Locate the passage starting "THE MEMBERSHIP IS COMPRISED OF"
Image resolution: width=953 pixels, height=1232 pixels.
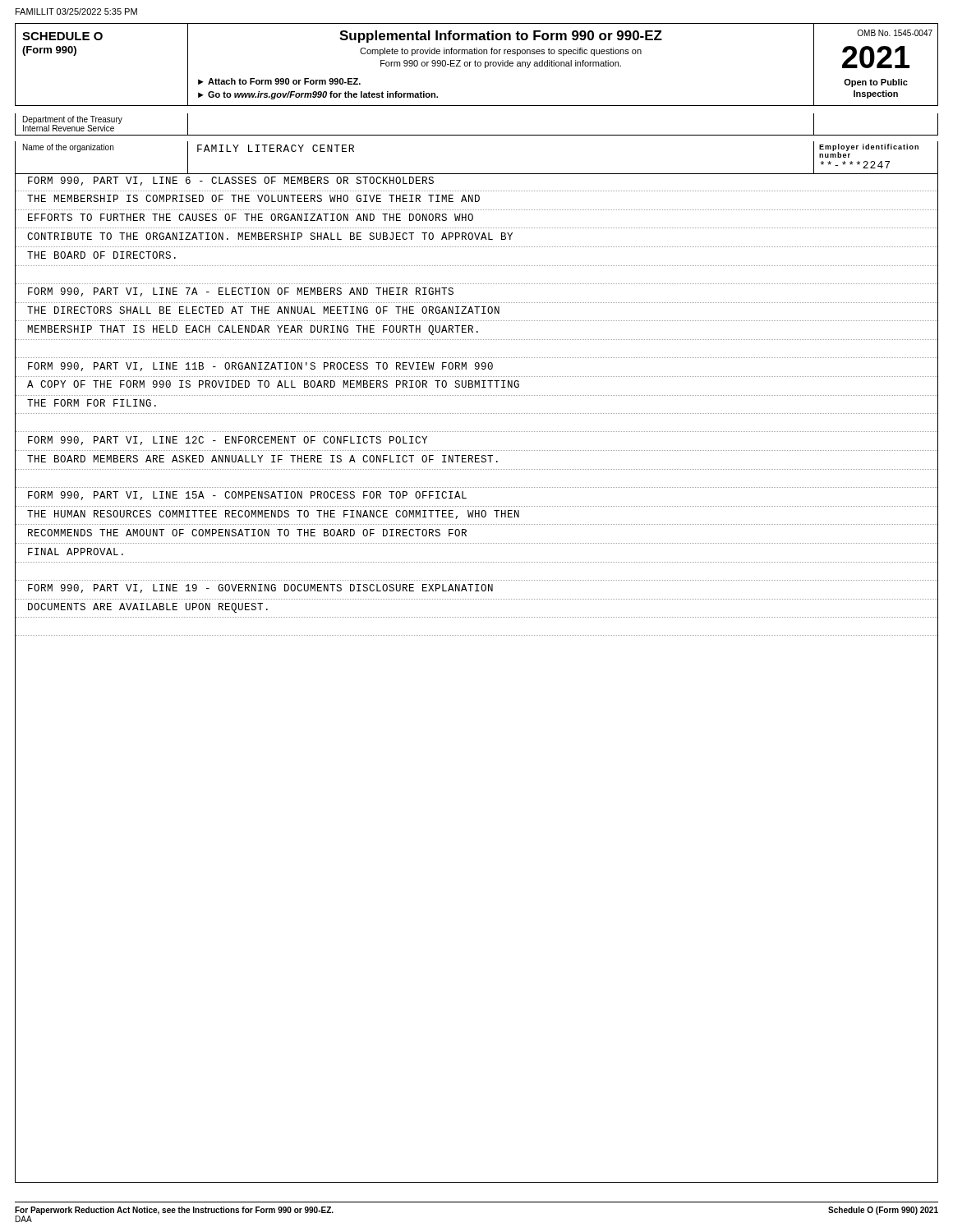coord(254,200)
